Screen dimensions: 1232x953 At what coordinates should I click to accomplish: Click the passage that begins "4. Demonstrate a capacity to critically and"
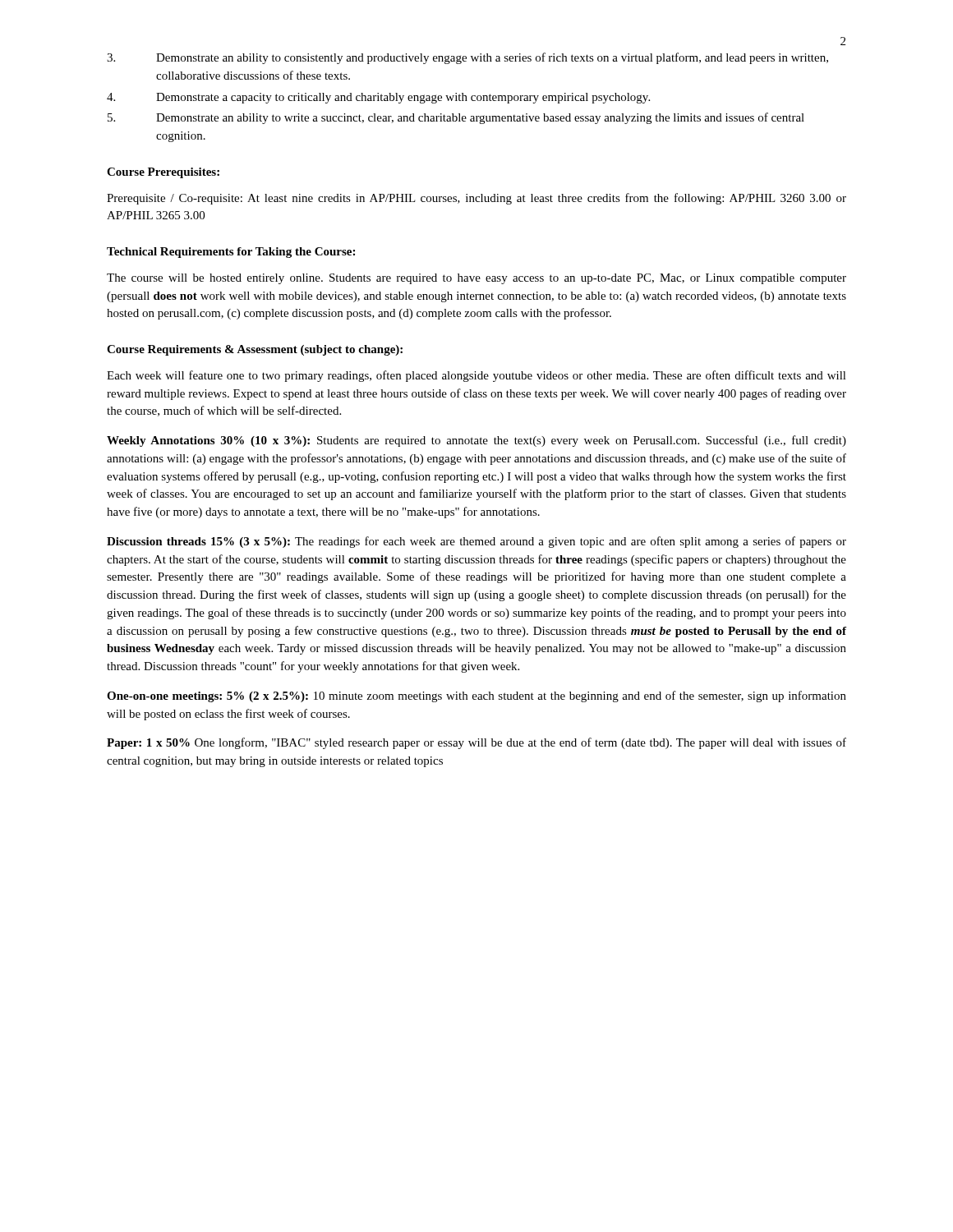(476, 97)
